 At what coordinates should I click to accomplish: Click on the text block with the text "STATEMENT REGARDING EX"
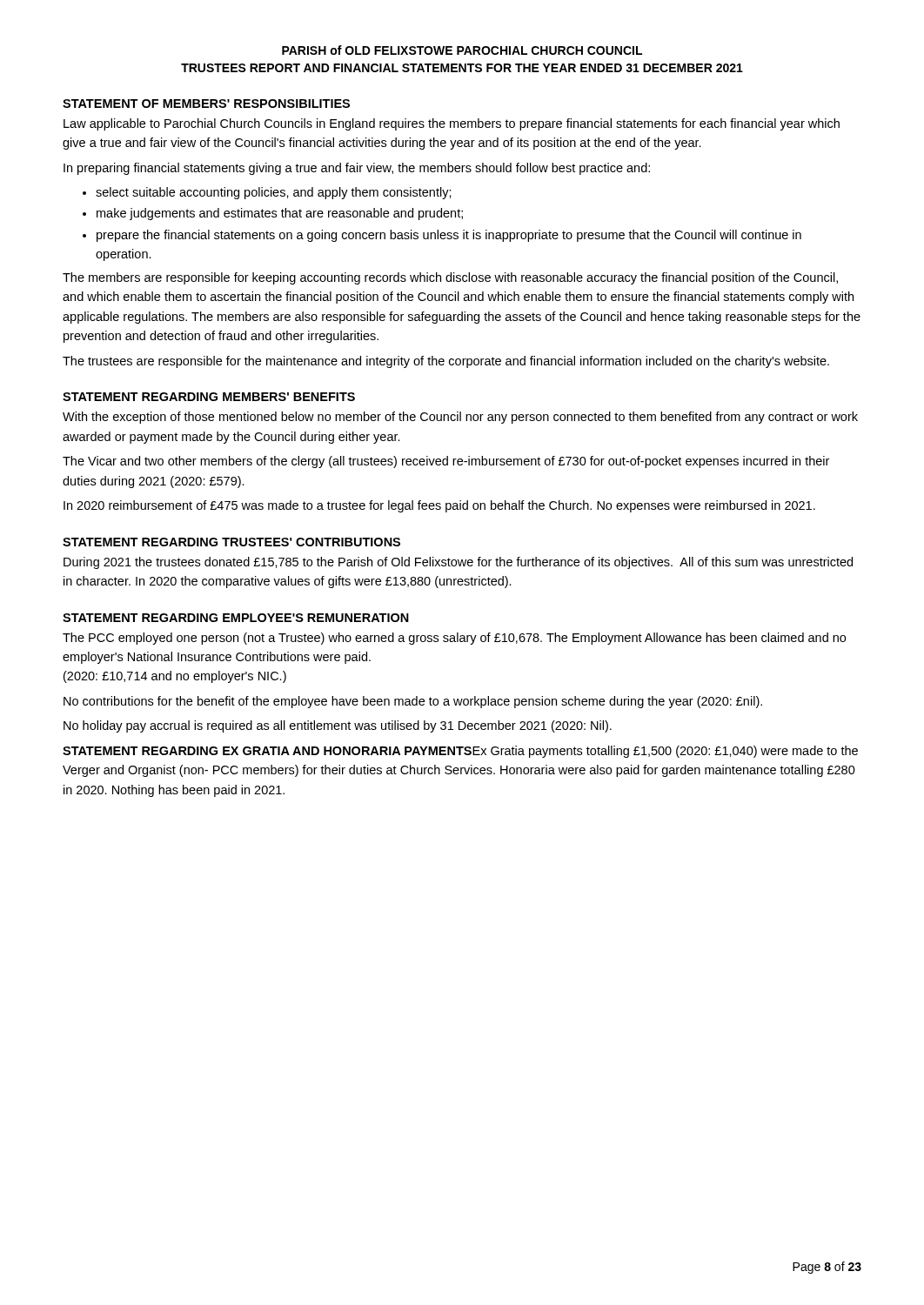461,770
